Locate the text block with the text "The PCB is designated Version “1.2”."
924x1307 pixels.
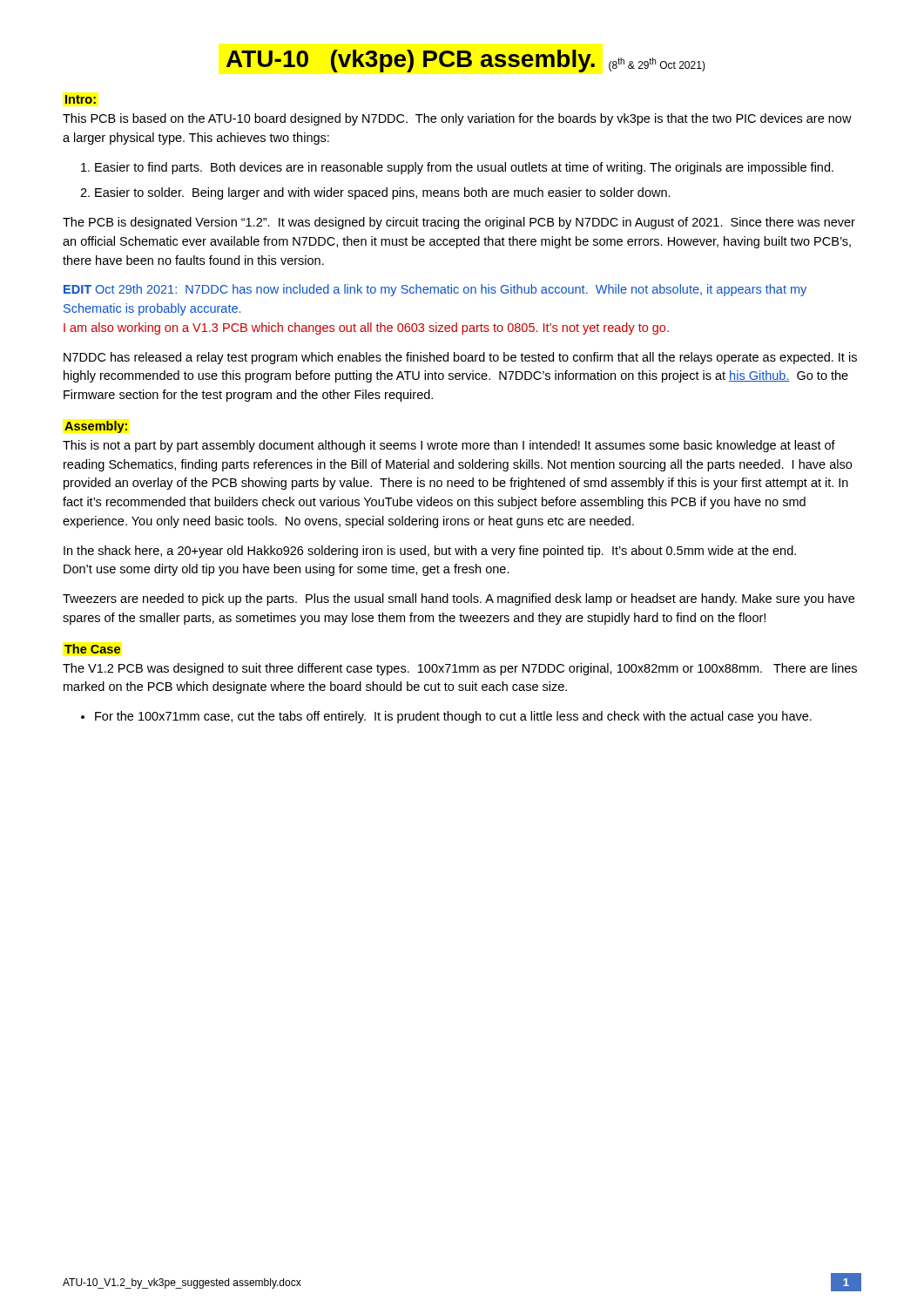click(x=459, y=241)
